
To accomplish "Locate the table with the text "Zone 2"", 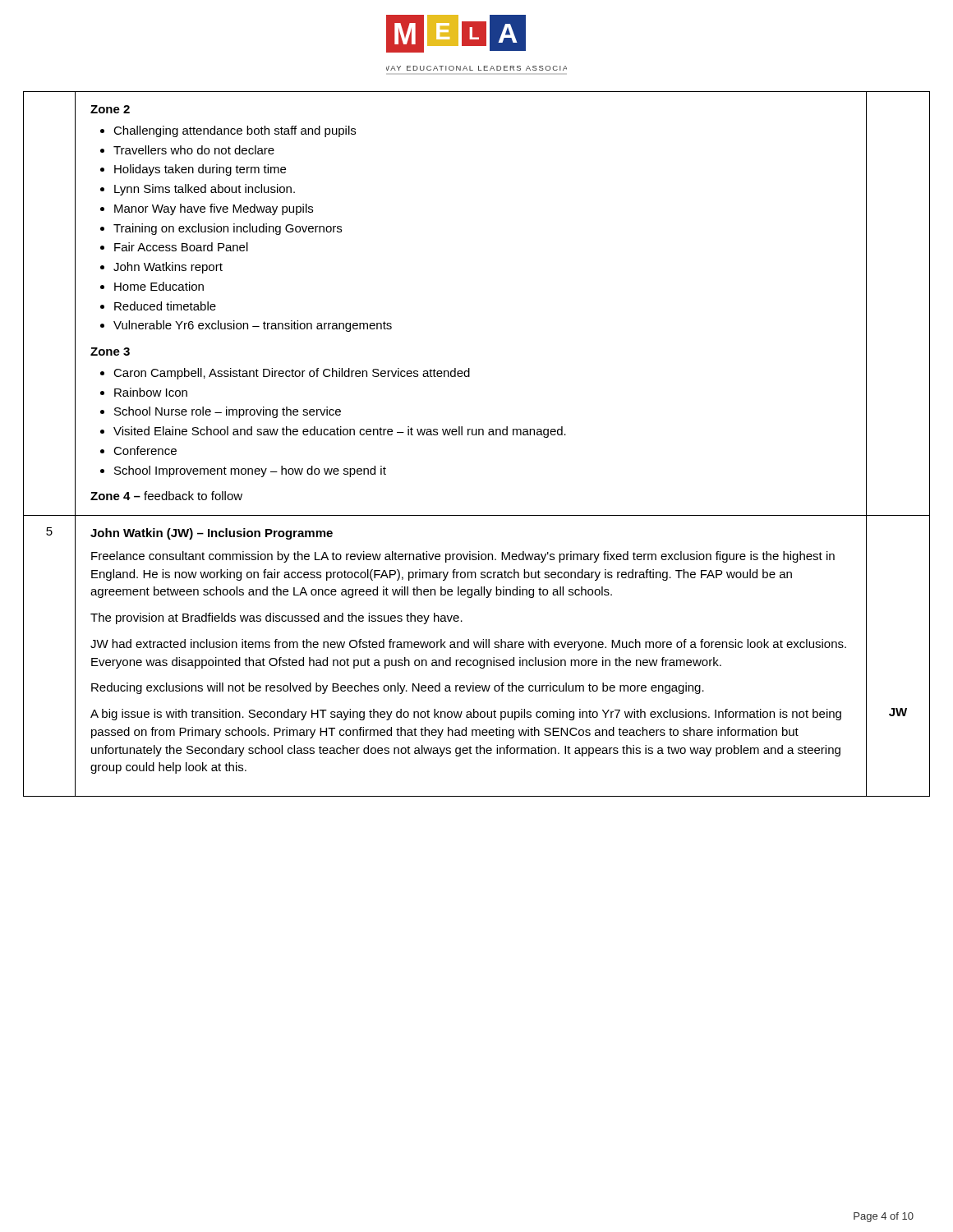I will pos(476,444).
